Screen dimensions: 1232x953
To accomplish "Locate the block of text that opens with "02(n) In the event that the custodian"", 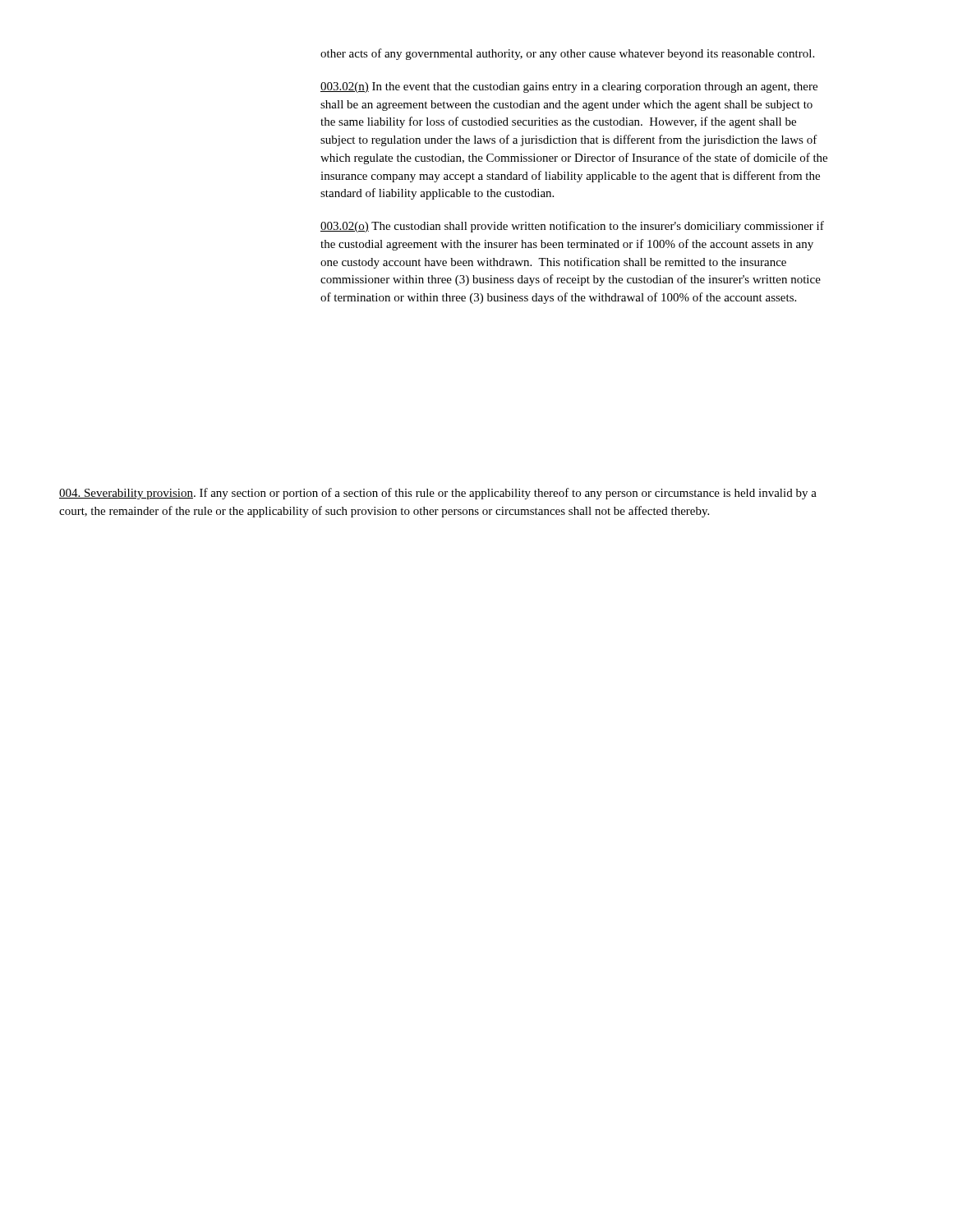I will 574,140.
